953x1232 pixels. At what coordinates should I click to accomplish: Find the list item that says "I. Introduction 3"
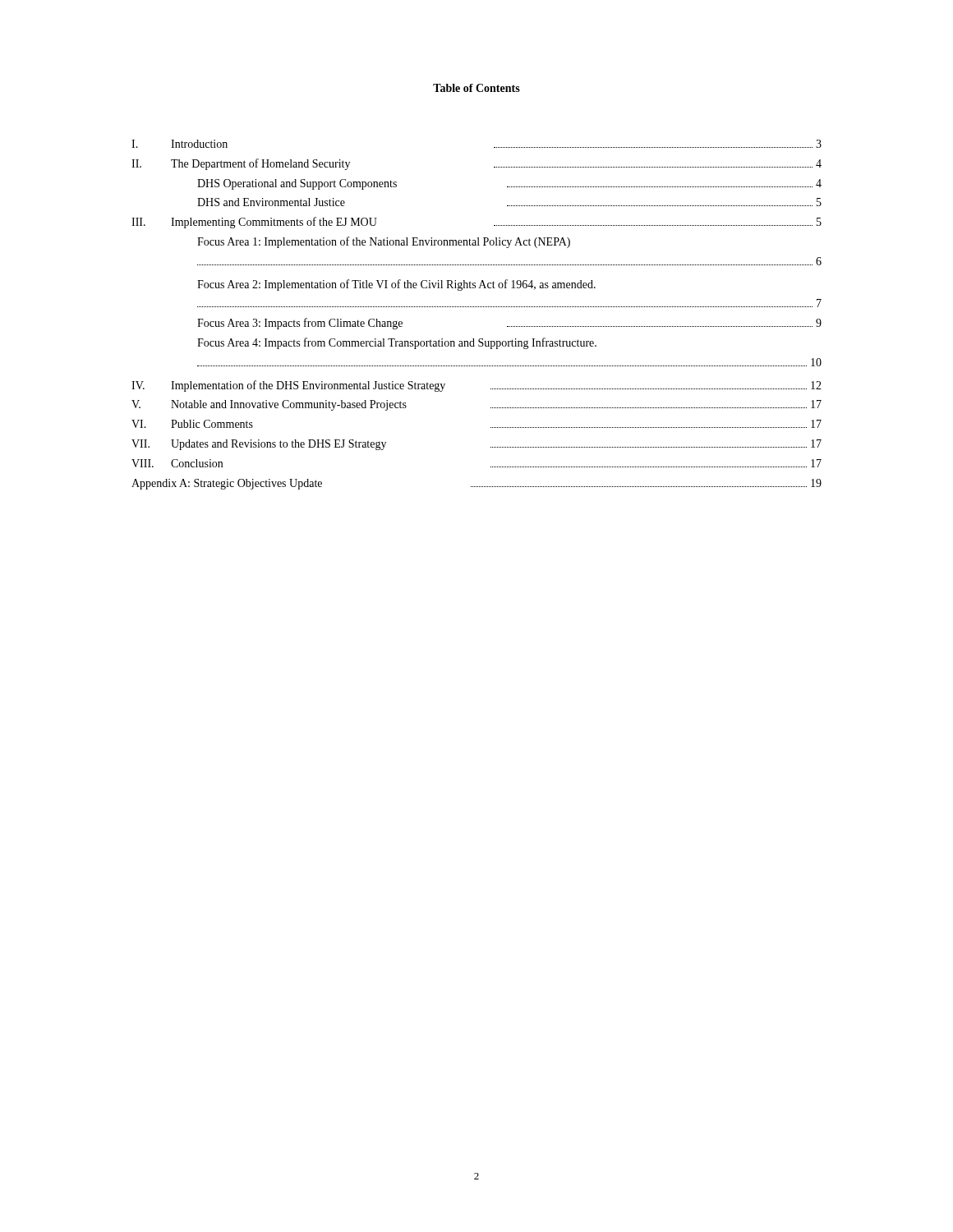tap(204, 143)
